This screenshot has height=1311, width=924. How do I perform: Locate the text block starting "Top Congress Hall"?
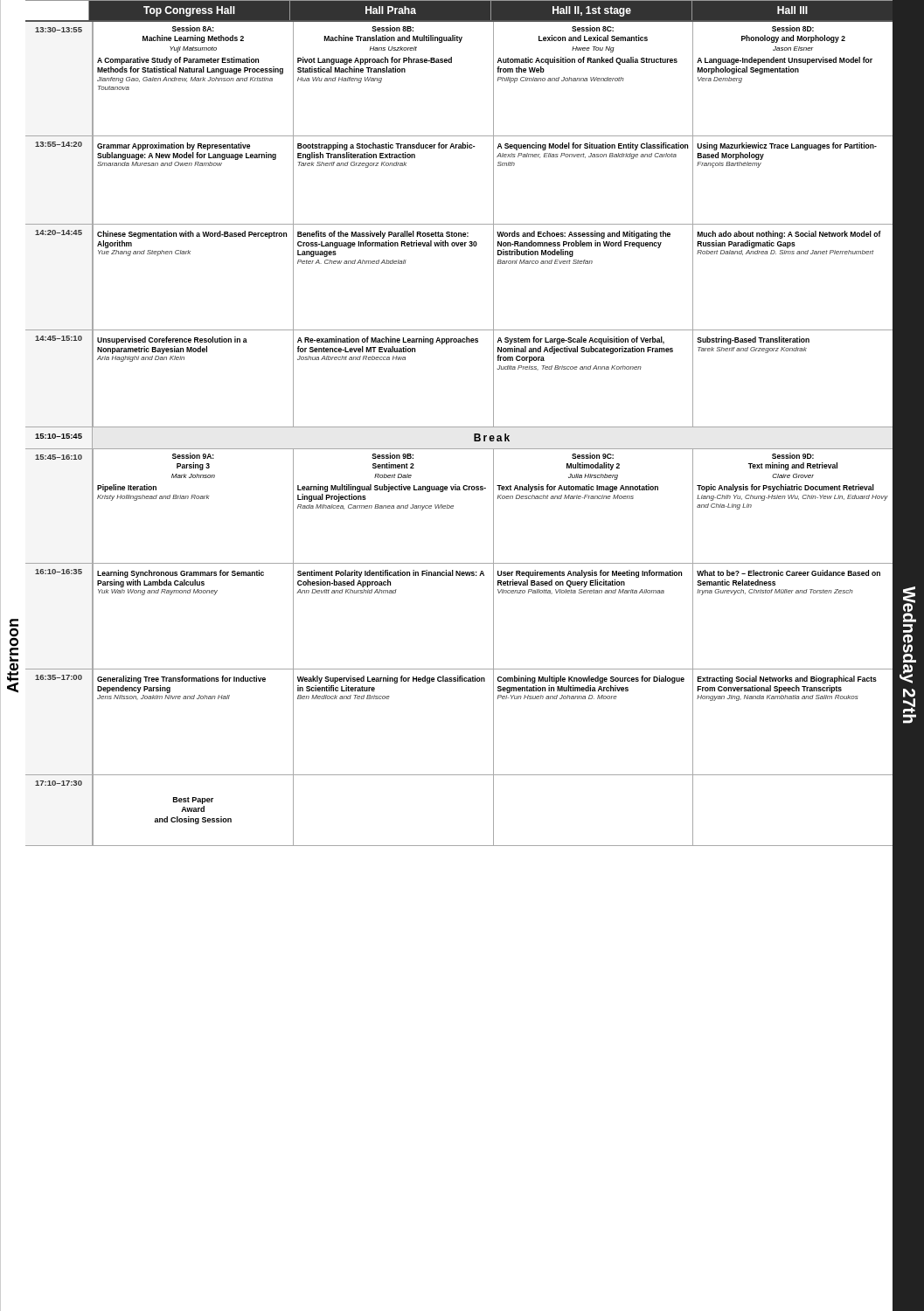(459, 10)
